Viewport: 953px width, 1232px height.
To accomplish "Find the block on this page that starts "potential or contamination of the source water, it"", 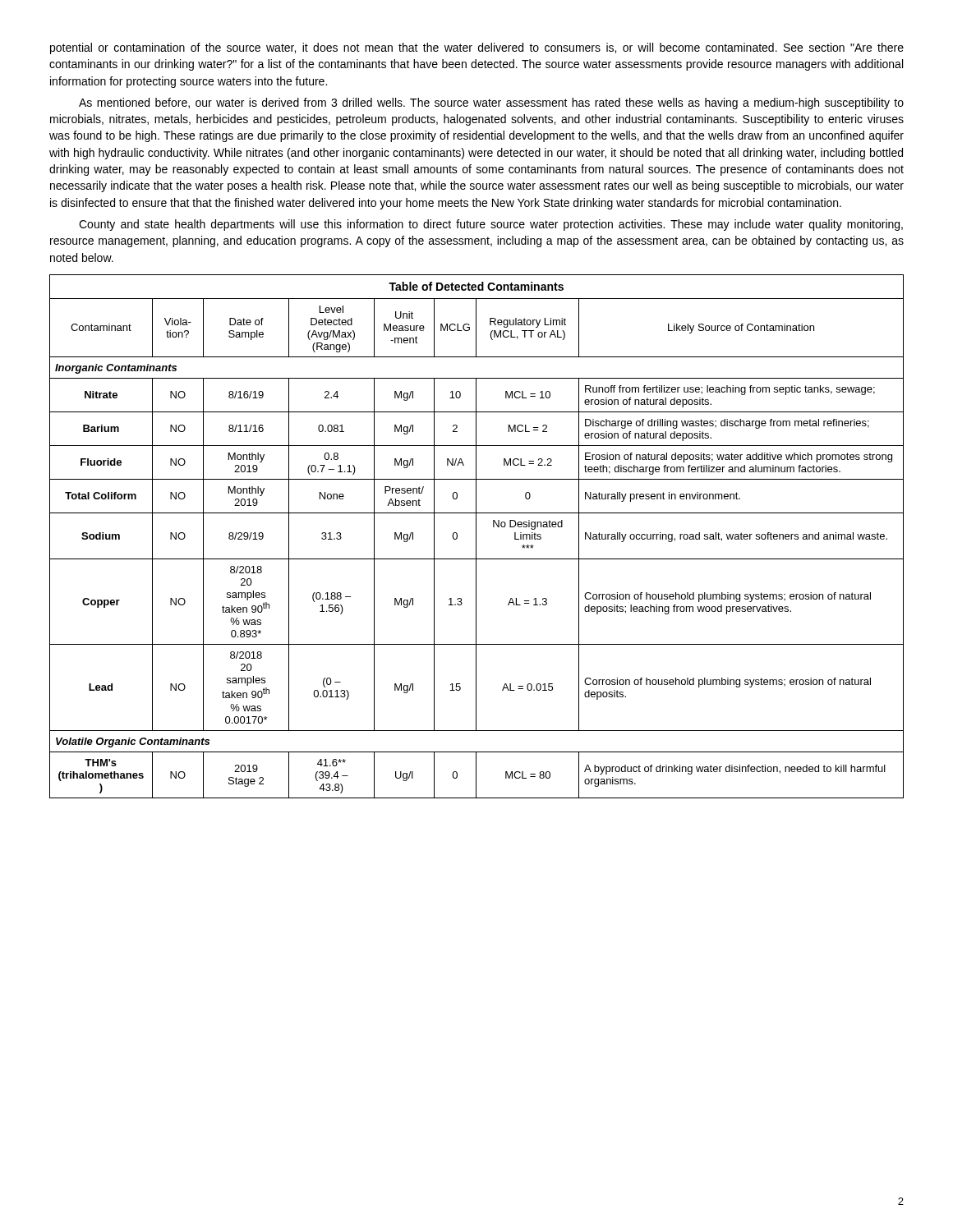I will point(476,153).
